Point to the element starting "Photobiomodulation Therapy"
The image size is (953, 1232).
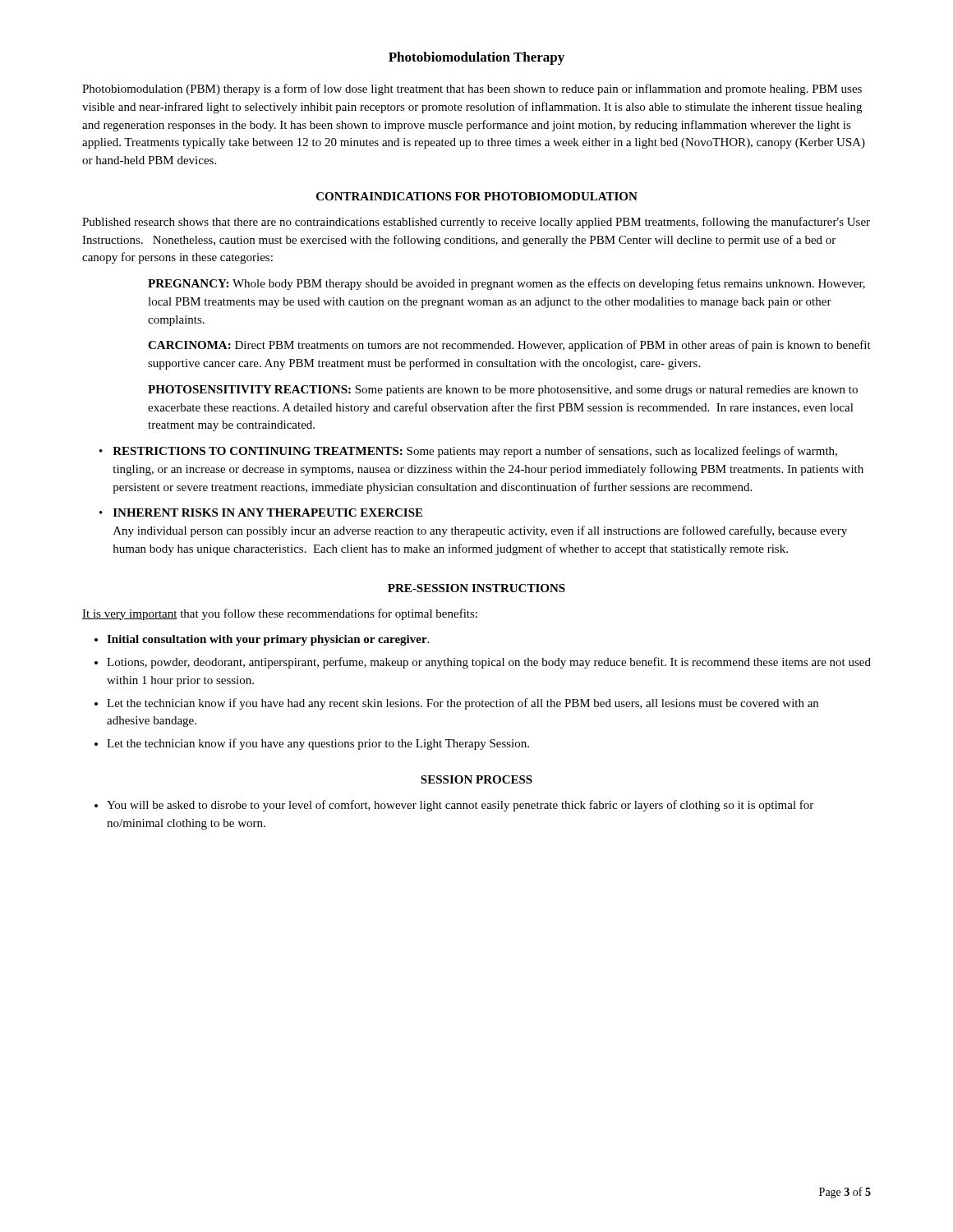476,57
